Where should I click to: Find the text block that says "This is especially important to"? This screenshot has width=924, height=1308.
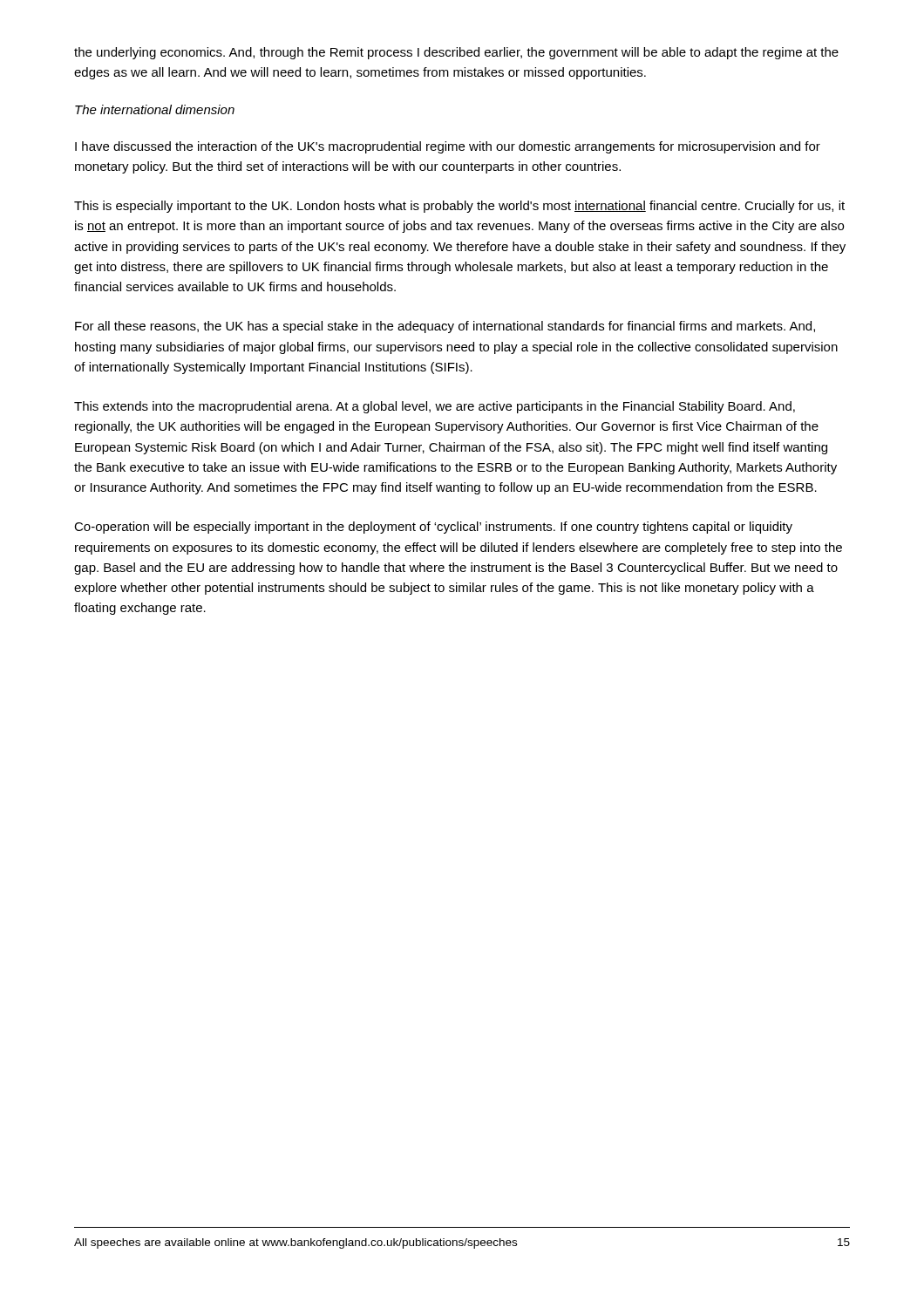click(460, 246)
